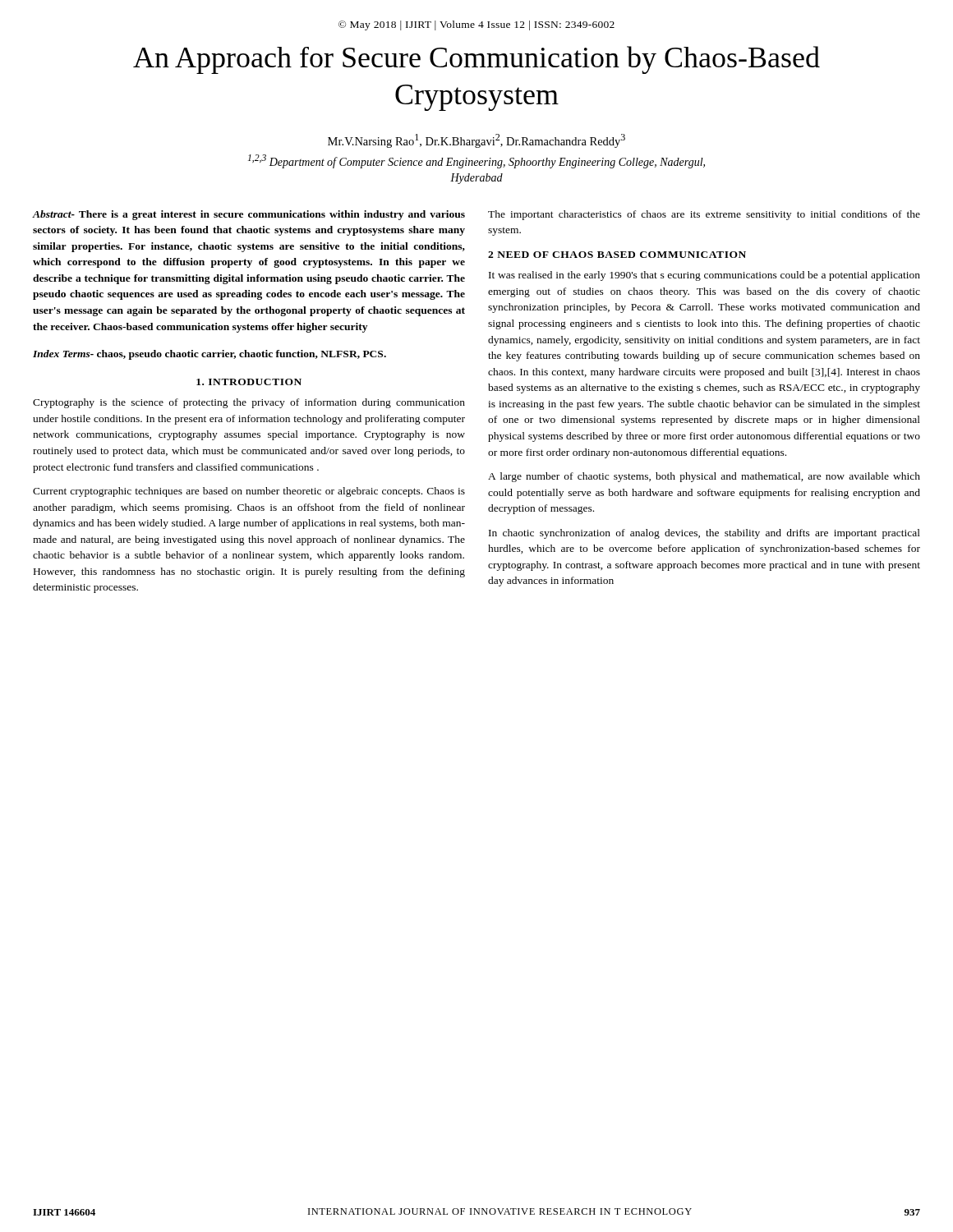Find the block starting "Cryptography is the"
The image size is (953, 1232).
(249, 495)
